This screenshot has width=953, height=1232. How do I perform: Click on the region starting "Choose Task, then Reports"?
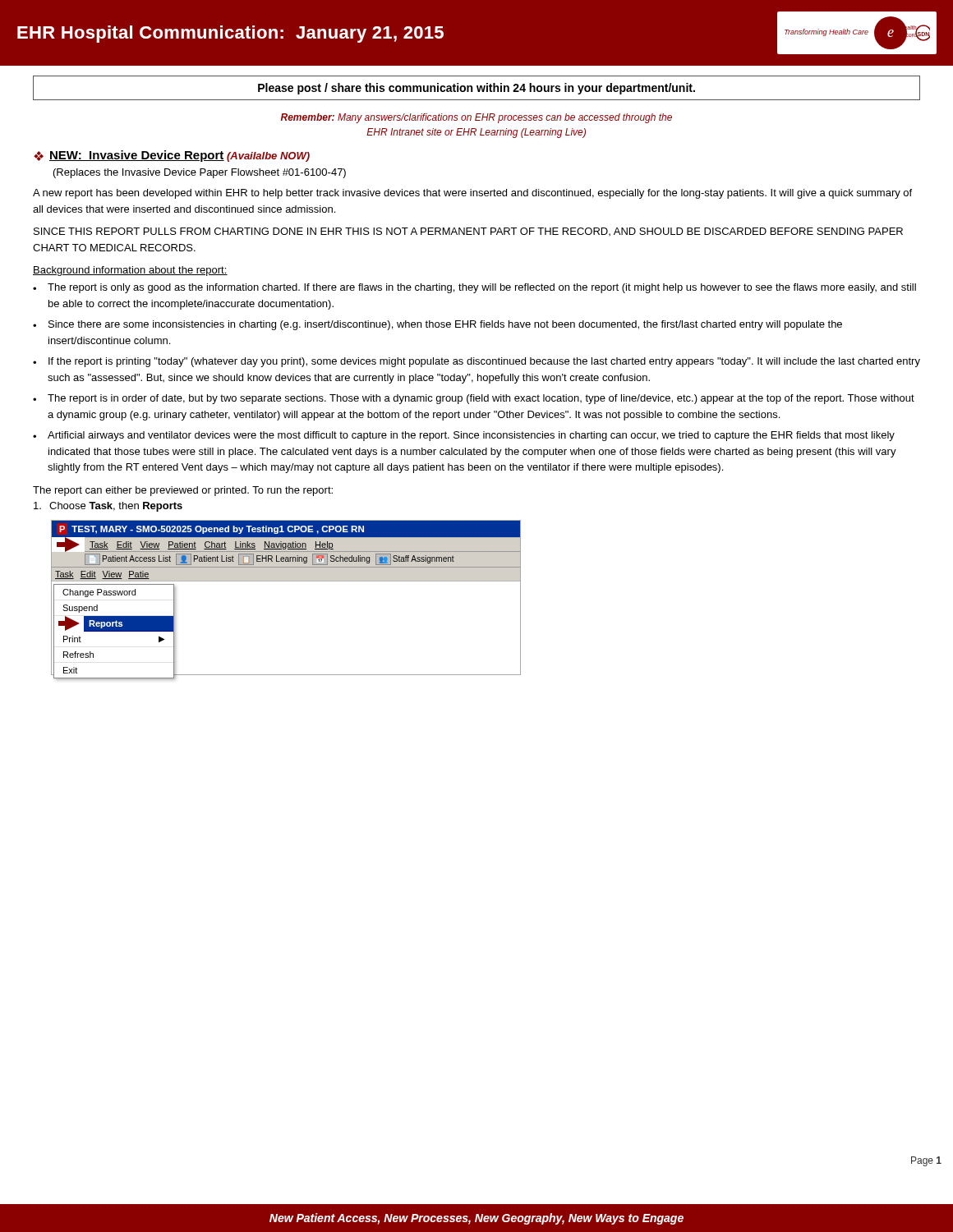point(108,505)
